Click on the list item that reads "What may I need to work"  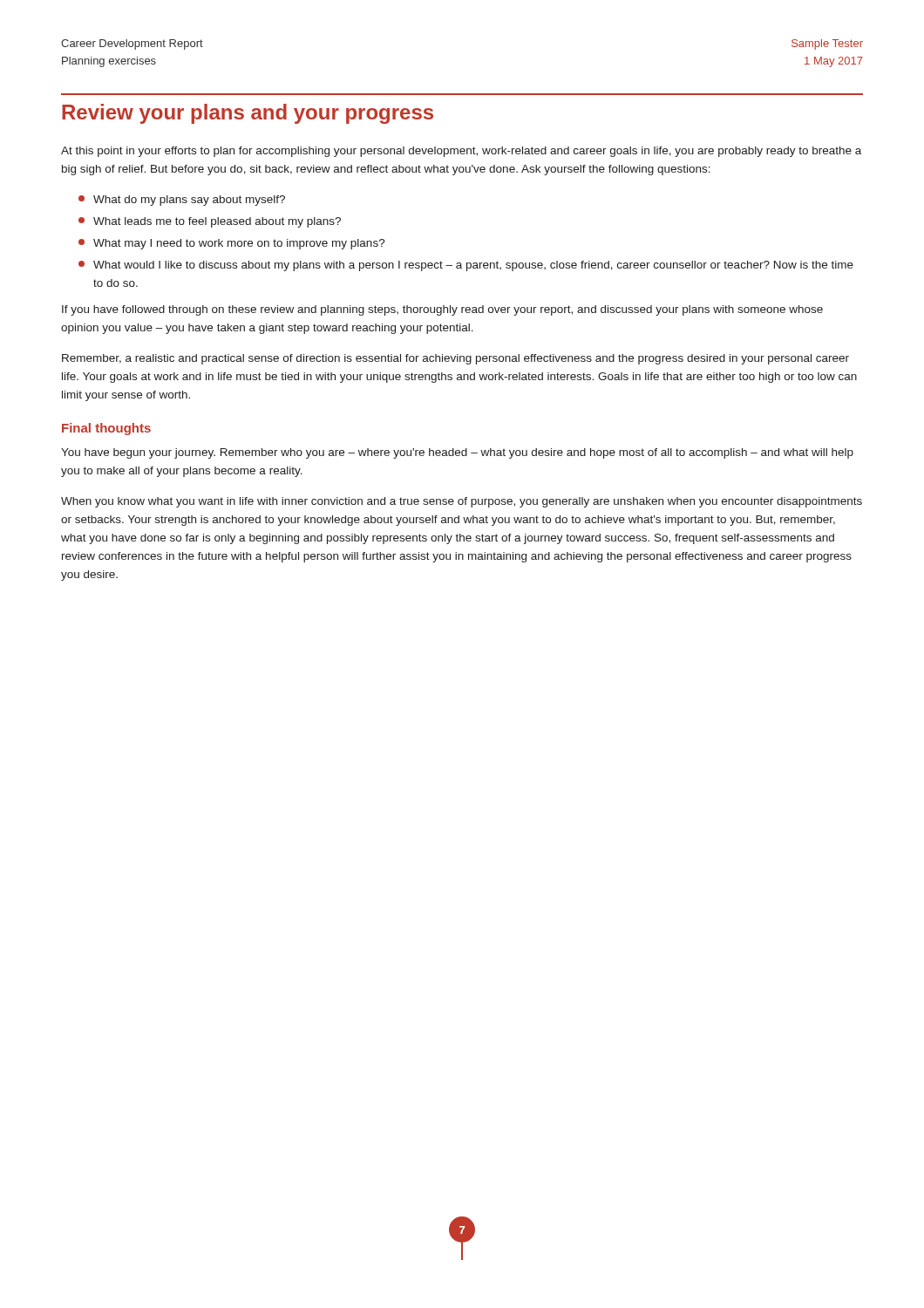[232, 243]
